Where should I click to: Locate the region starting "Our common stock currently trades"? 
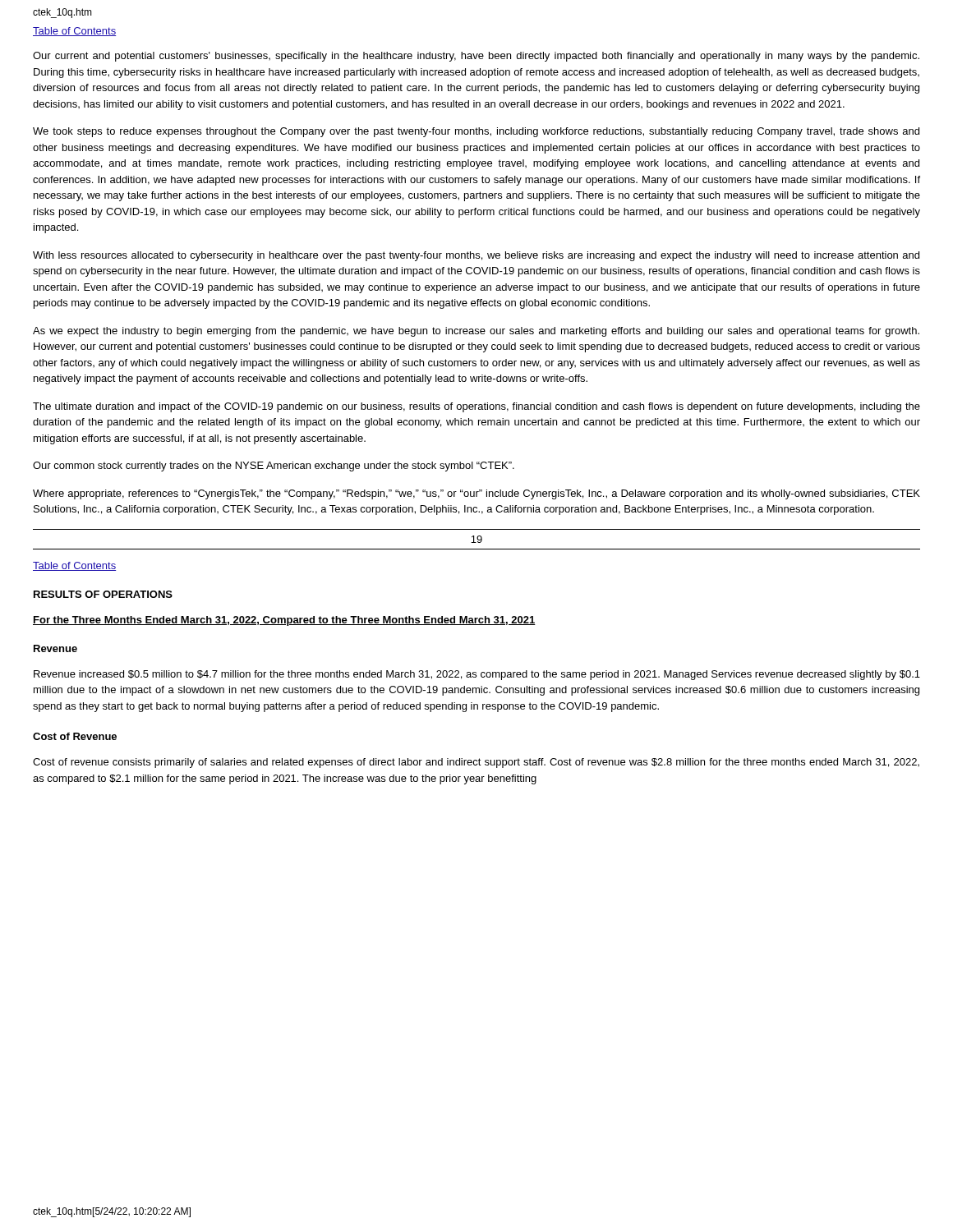274,465
